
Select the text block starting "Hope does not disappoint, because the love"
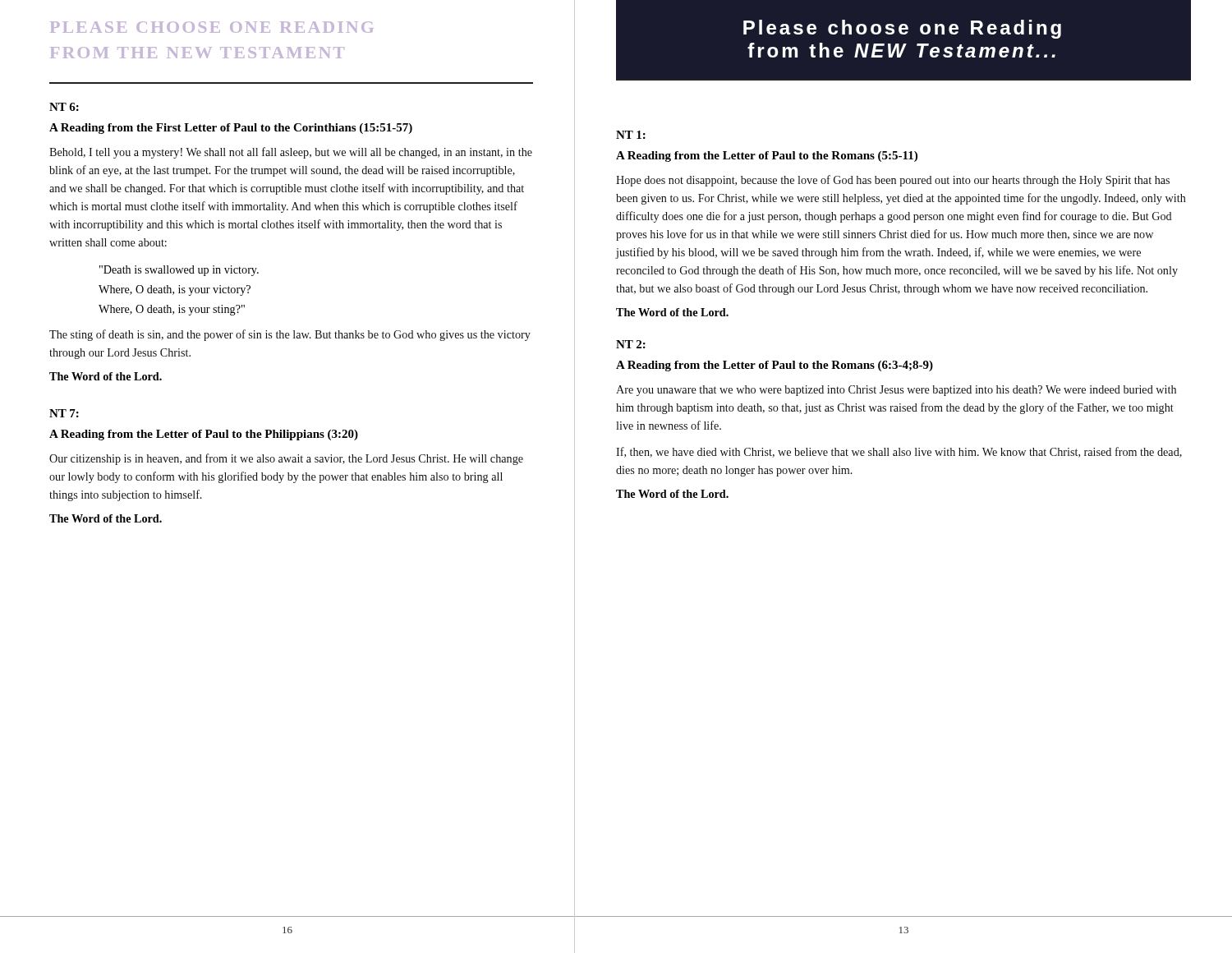[903, 234]
